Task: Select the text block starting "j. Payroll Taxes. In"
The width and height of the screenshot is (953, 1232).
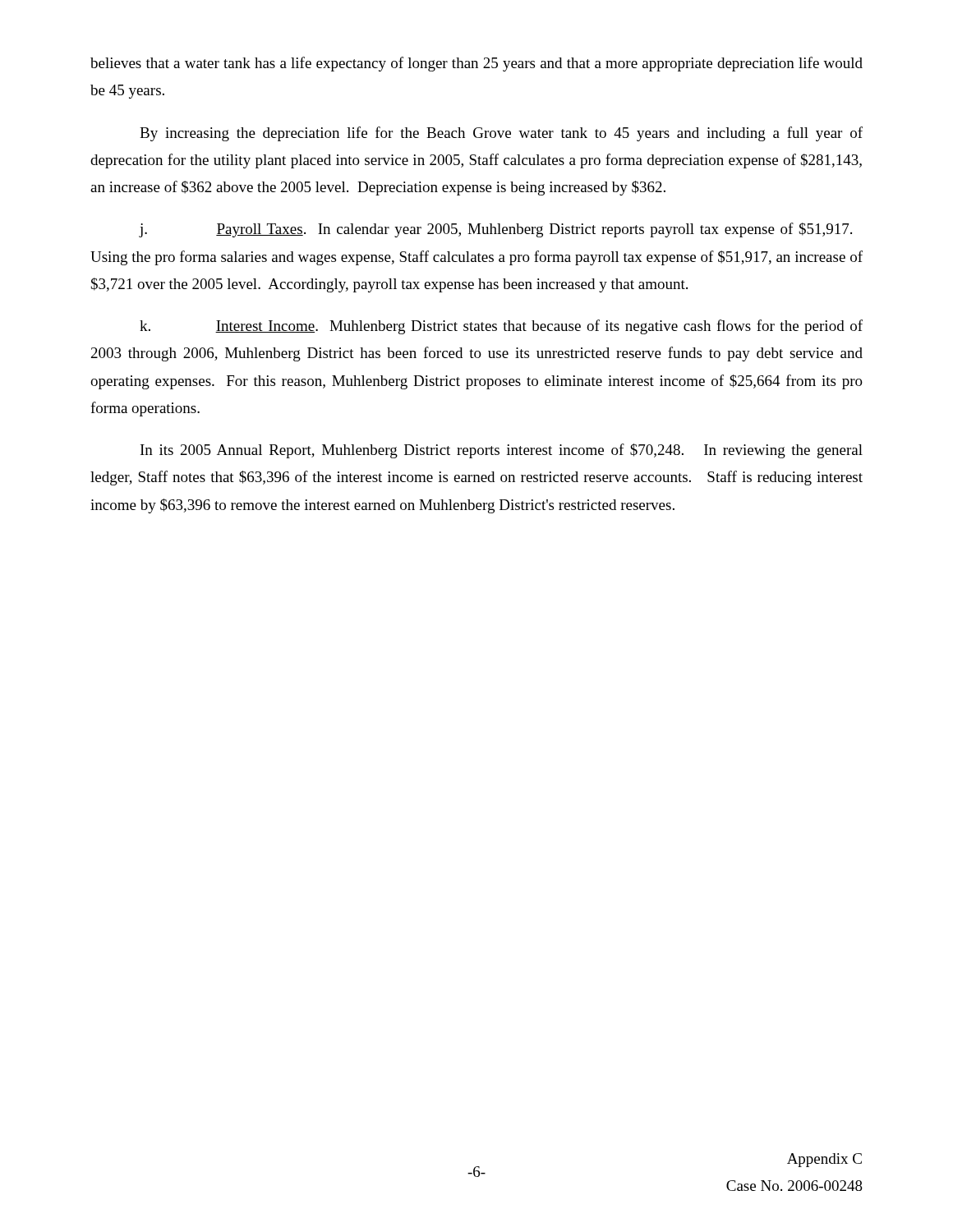Action: pyautogui.click(x=476, y=254)
